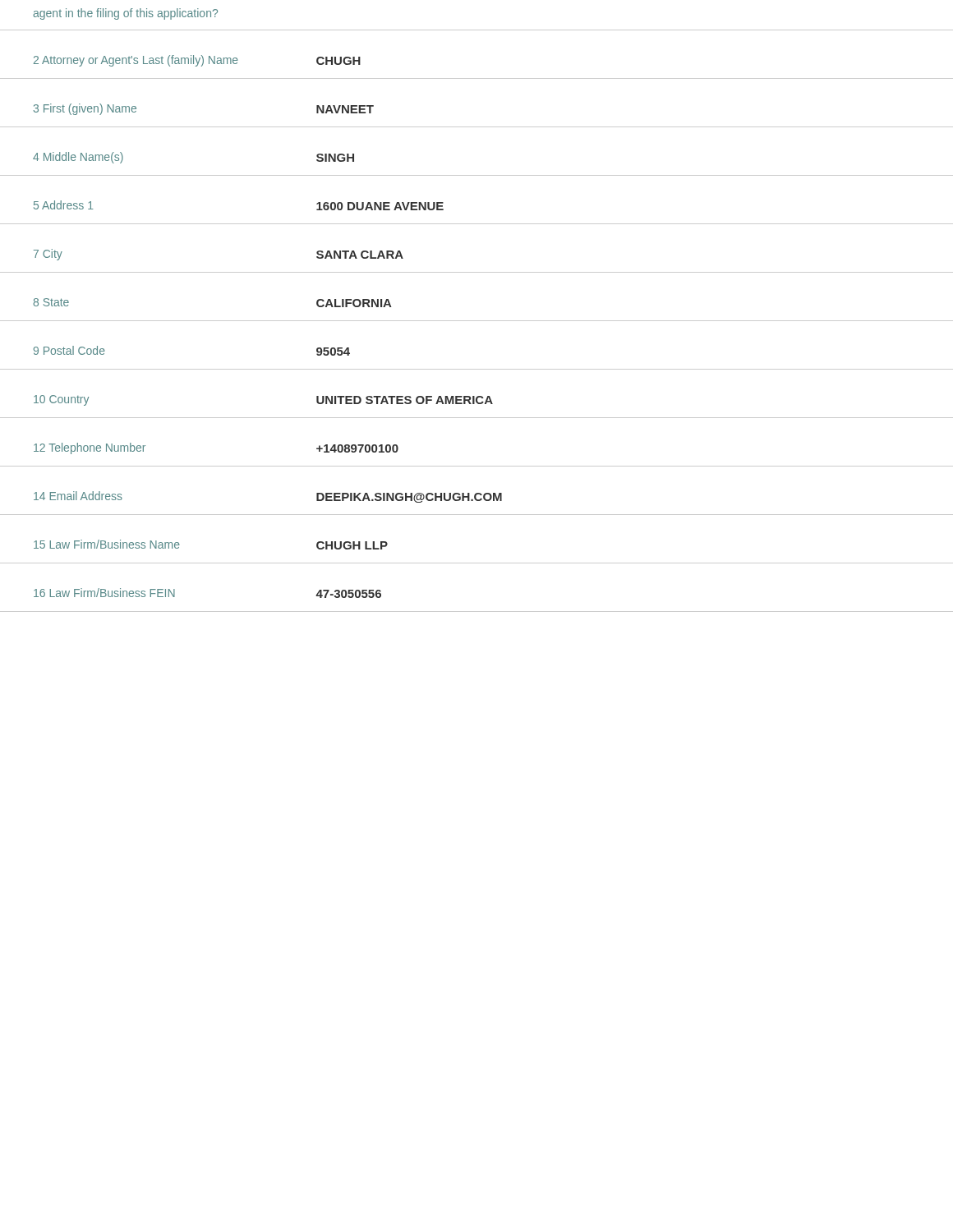This screenshot has height=1232, width=953.
Task: Click where it says "12 Telephone Number +14089700100"
Action: point(91,448)
